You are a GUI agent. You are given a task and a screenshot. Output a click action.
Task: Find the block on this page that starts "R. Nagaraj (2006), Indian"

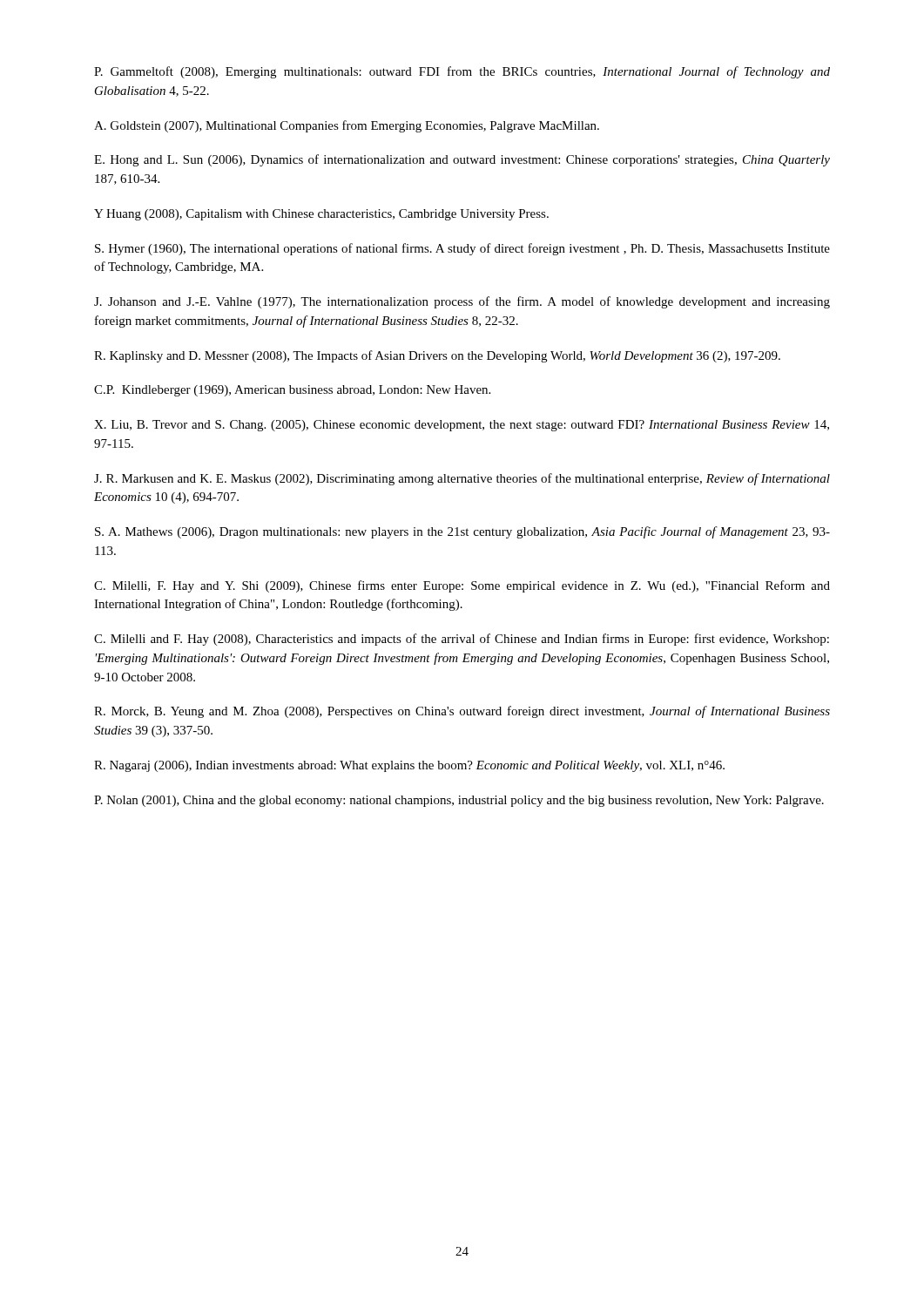[410, 765]
